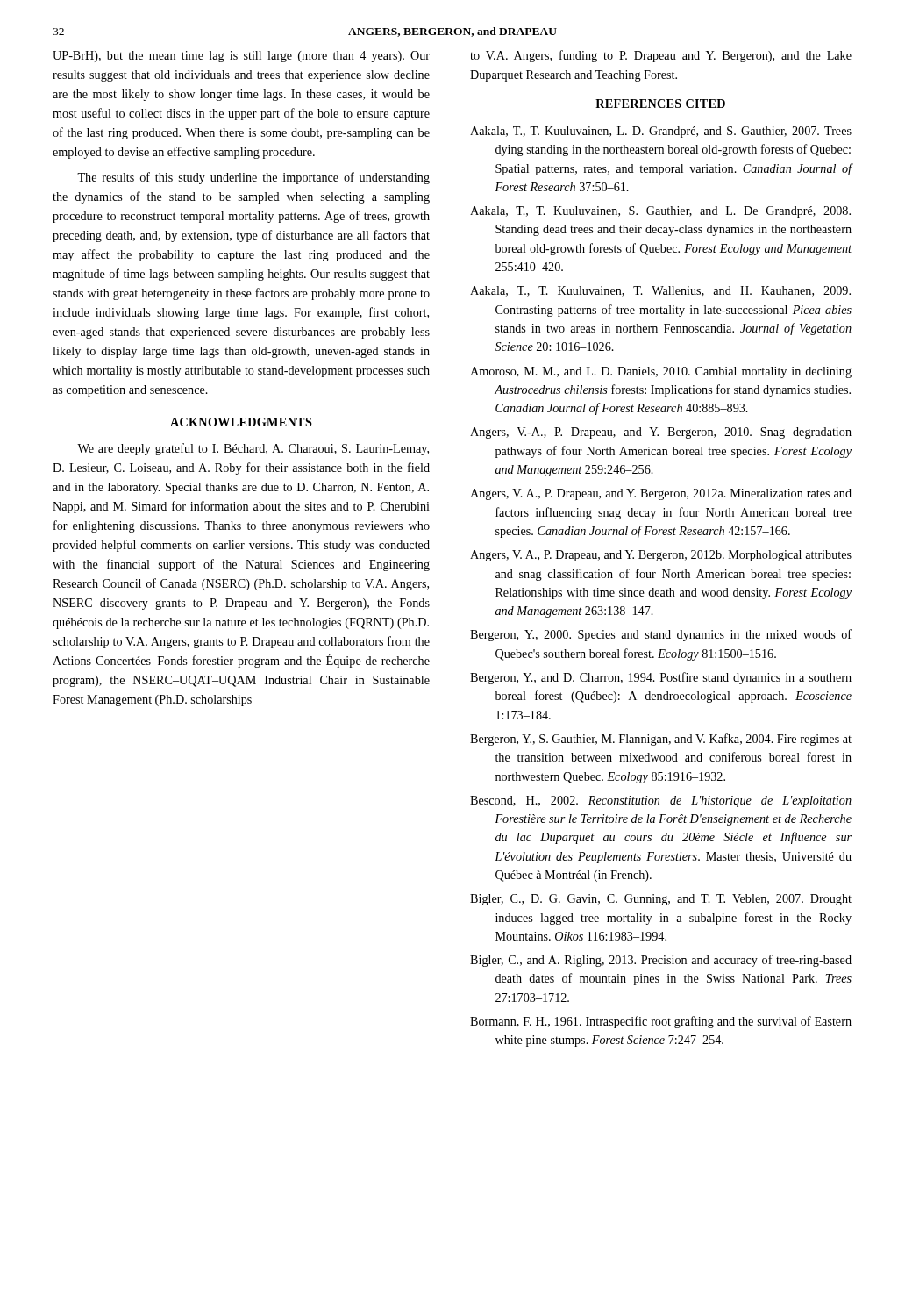Find the text starting "The results of this study underline the importance"

[x=241, y=283]
